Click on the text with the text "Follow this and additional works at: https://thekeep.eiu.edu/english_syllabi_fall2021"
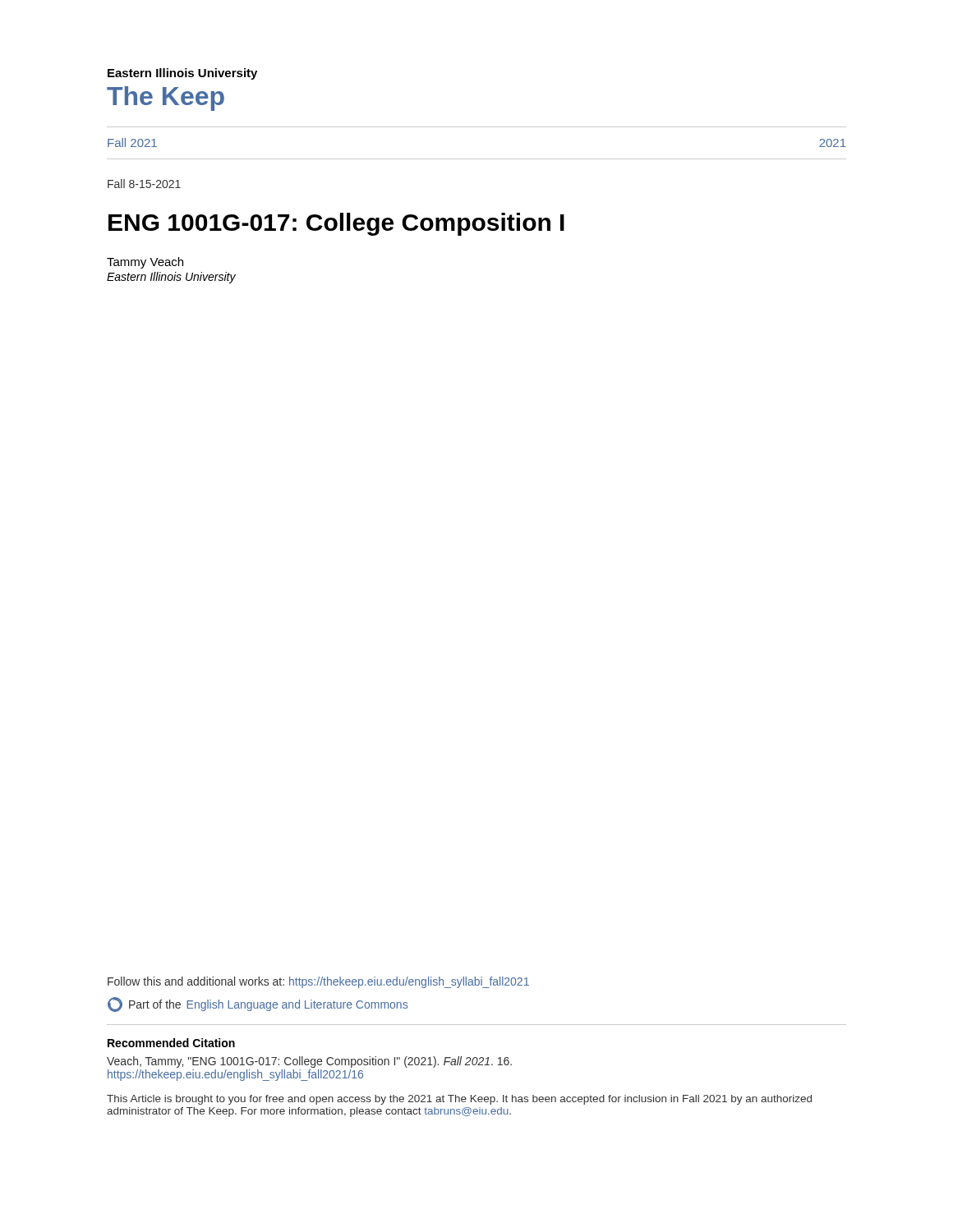Viewport: 953px width, 1232px height. click(x=318, y=981)
